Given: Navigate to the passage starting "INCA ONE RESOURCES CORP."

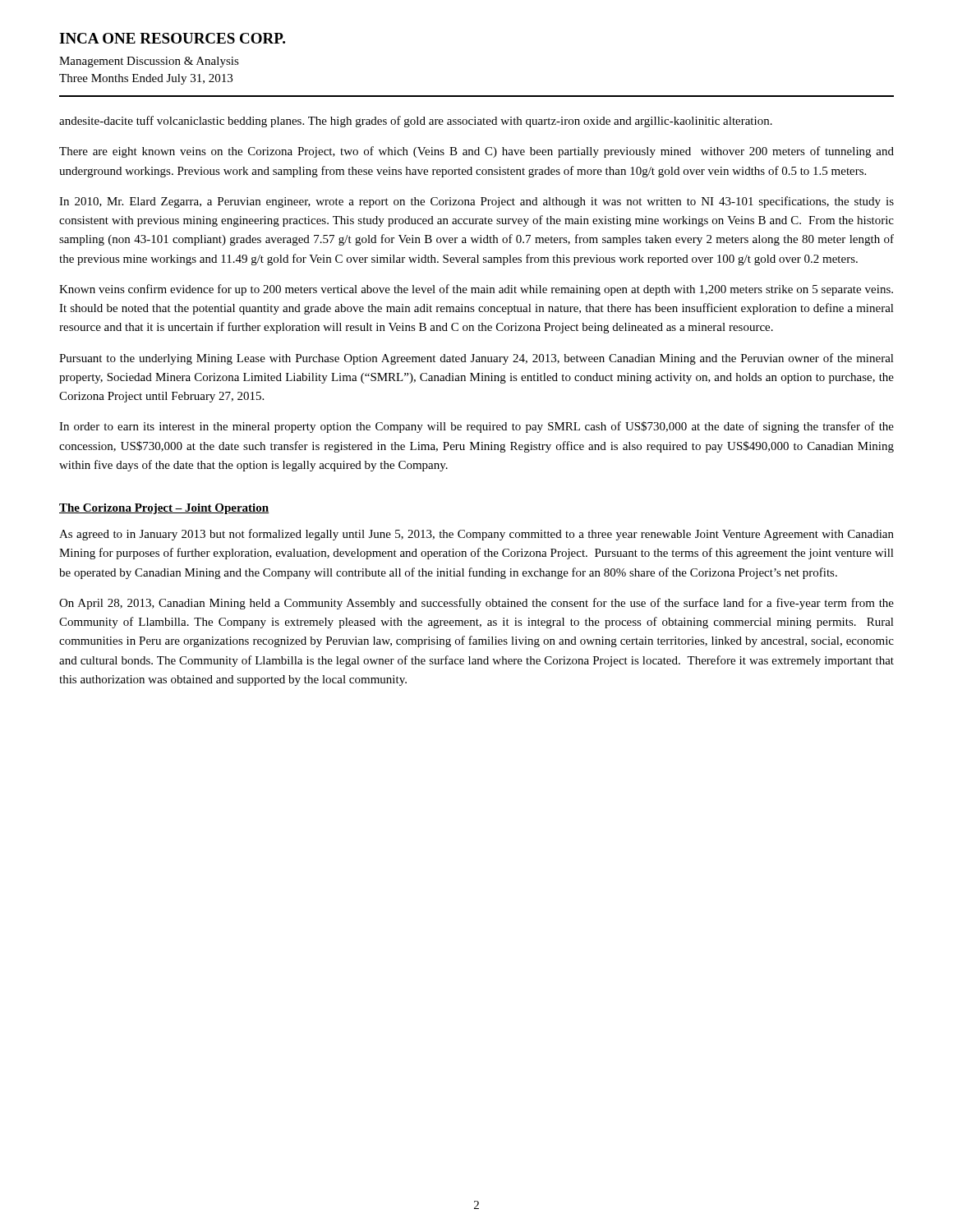Looking at the screenshot, I should coord(172,39).
